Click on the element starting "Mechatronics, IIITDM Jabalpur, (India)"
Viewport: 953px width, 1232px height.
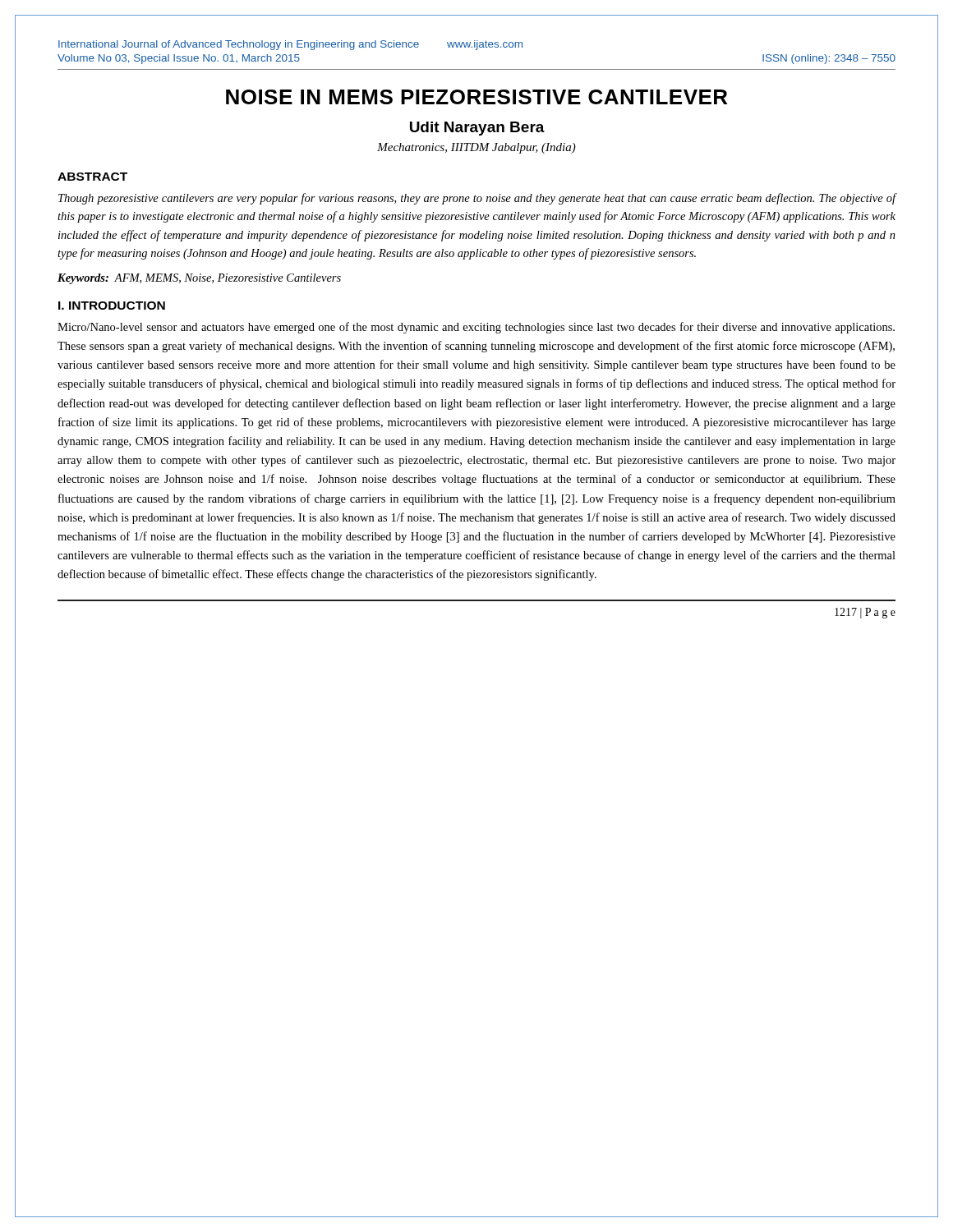coord(476,147)
